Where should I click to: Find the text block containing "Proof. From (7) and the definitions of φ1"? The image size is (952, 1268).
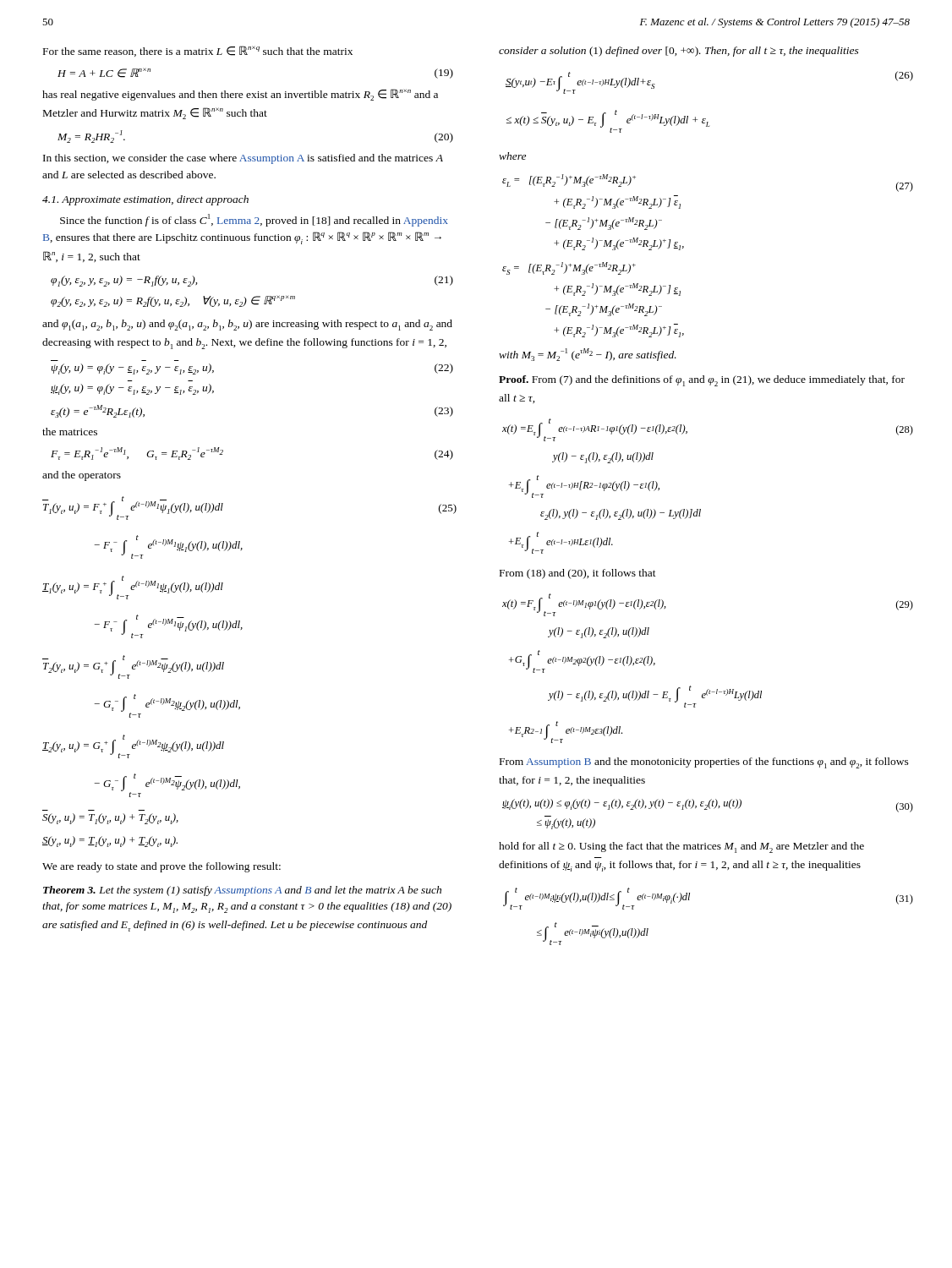tap(706, 389)
